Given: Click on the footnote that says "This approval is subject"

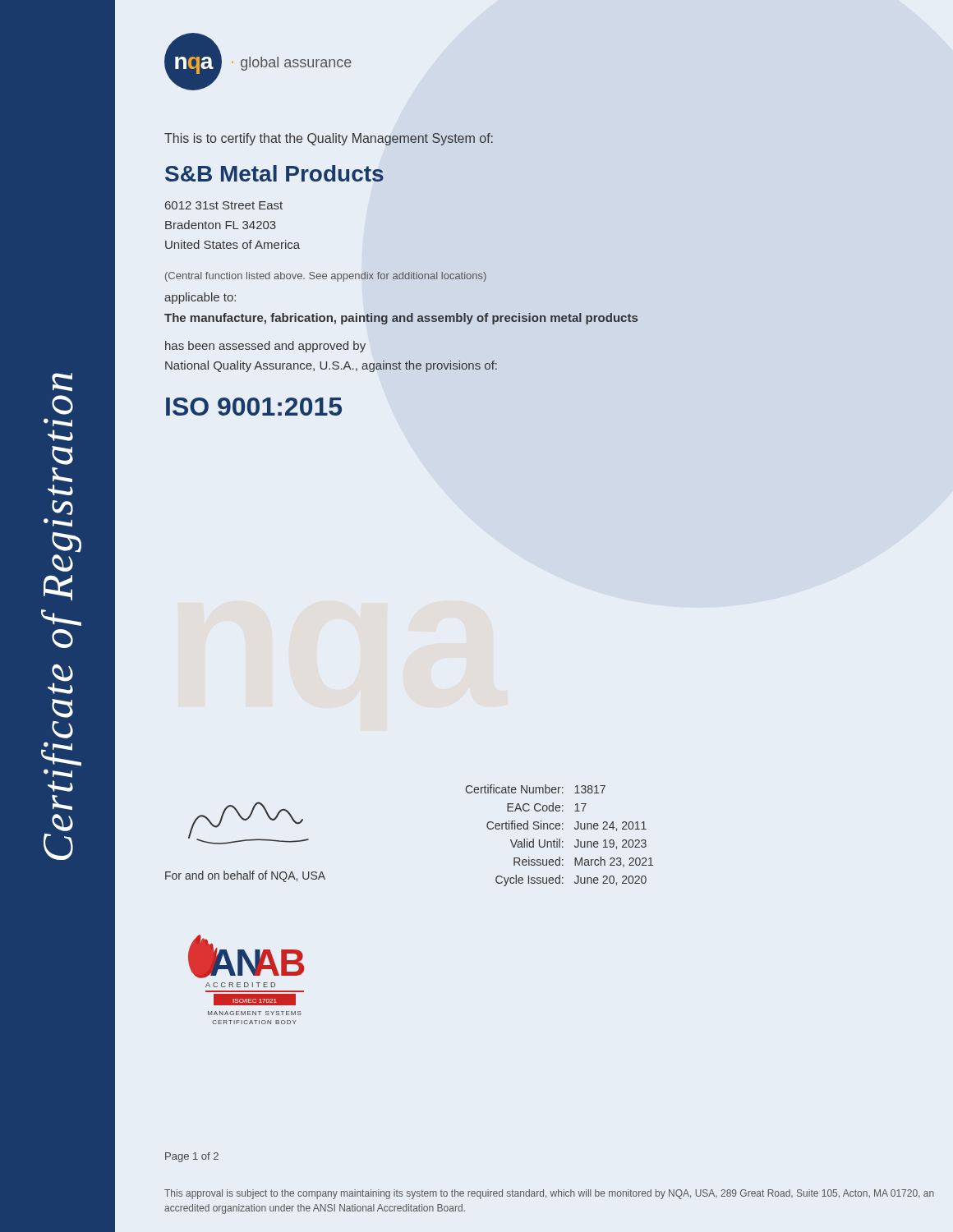Looking at the screenshot, I should point(549,1201).
